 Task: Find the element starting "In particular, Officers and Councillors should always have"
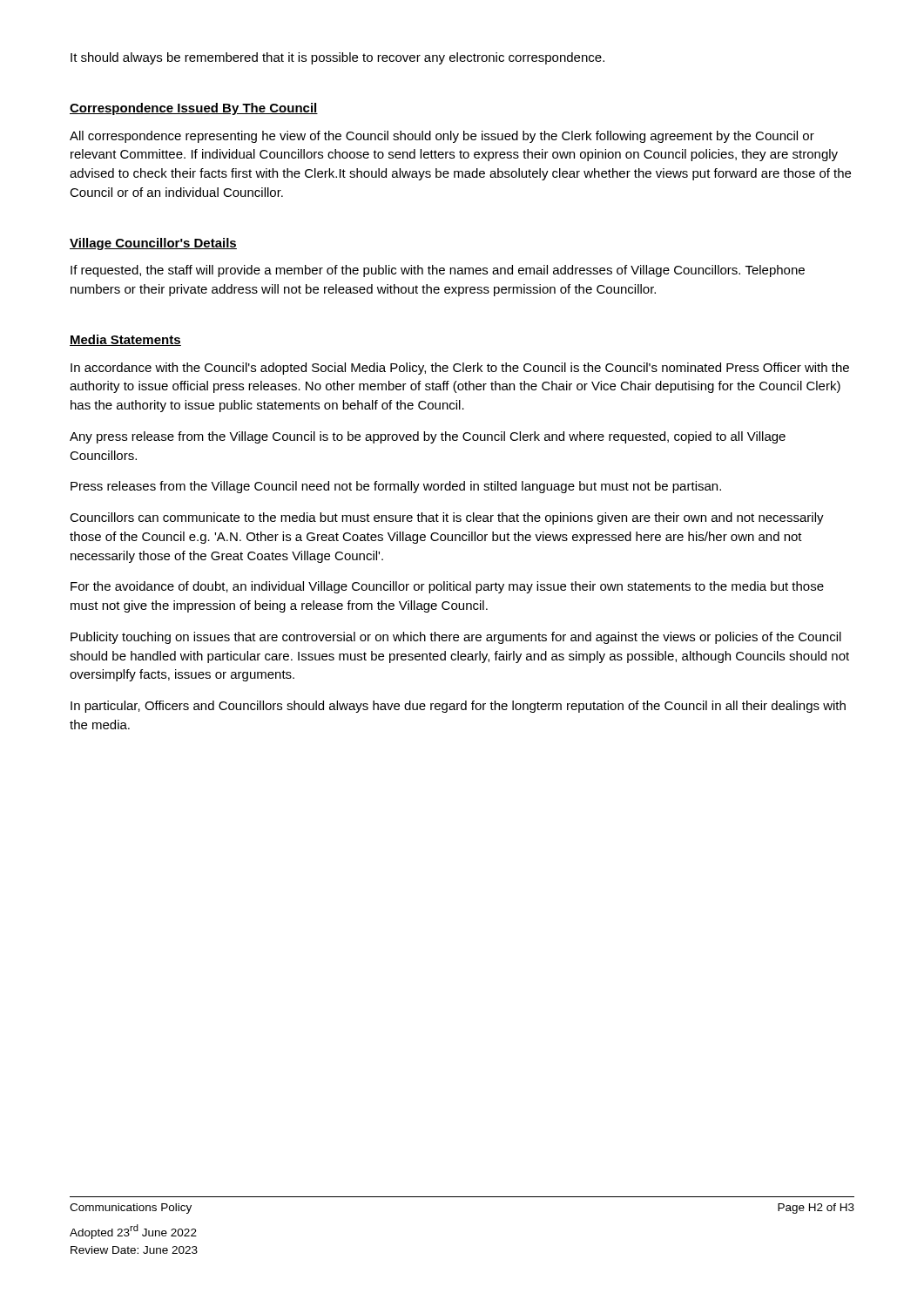(458, 715)
